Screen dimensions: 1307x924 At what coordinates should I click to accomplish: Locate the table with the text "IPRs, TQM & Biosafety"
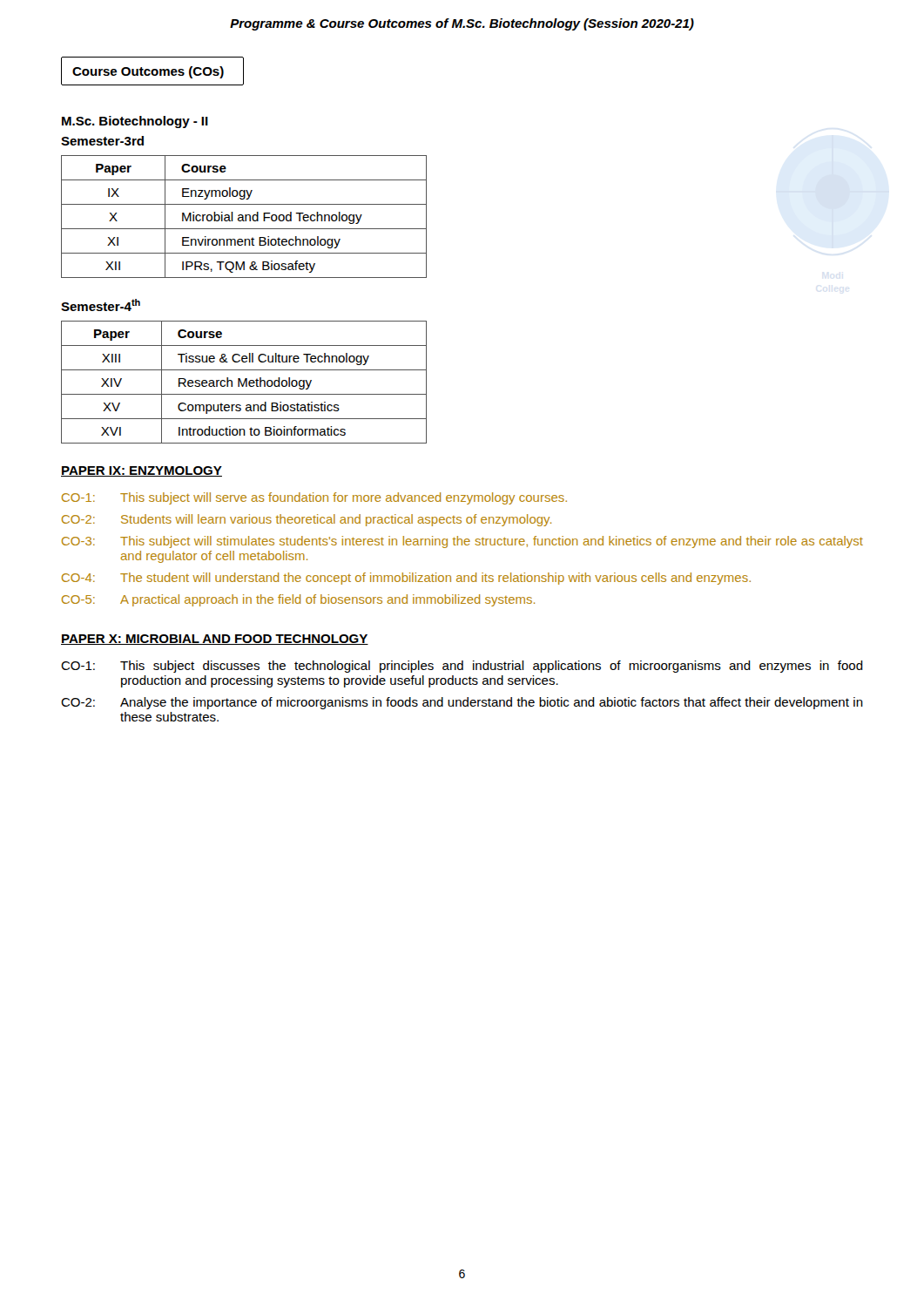(462, 217)
